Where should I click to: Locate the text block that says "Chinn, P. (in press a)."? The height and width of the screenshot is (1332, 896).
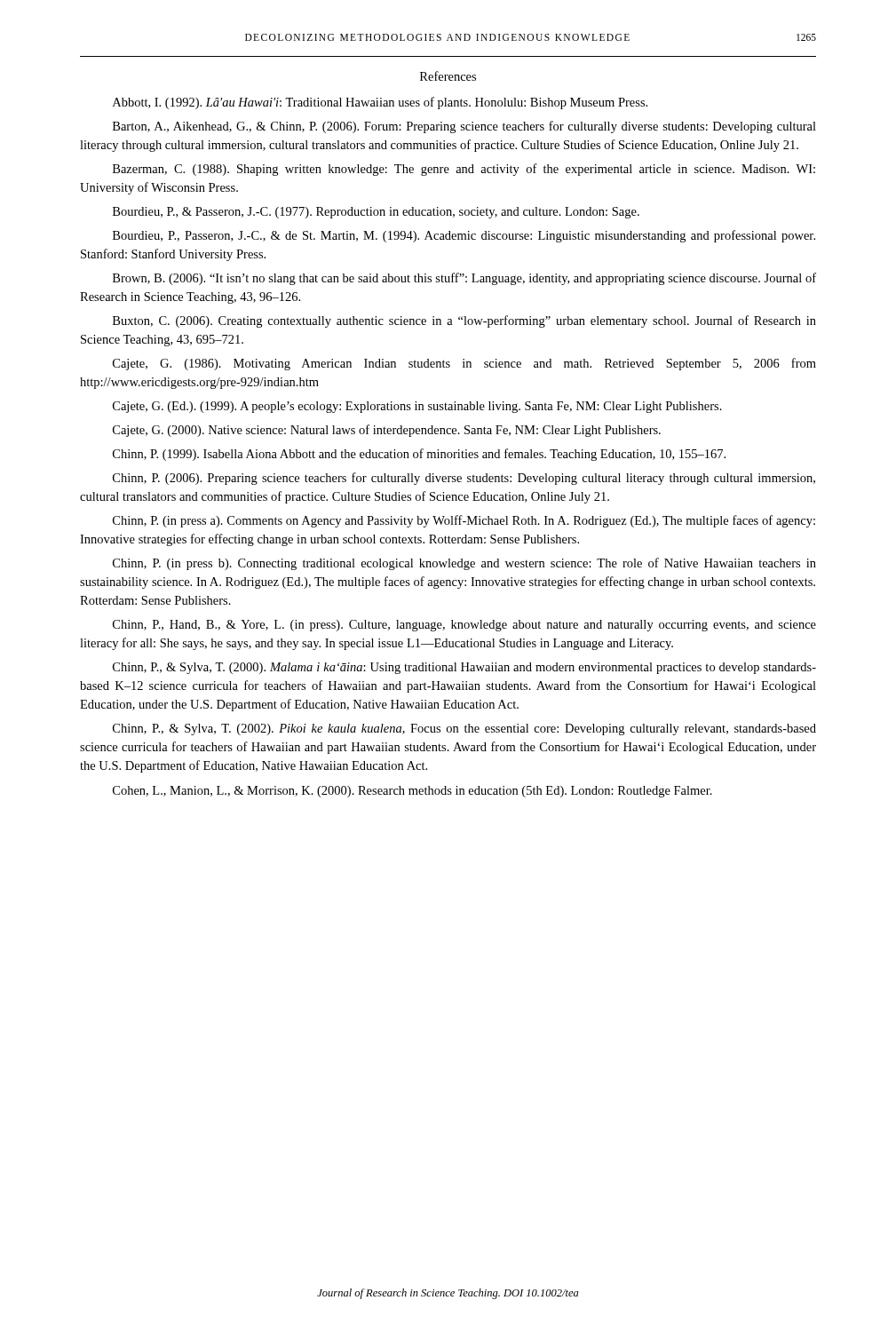pyautogui.click(x=448, y=530)
